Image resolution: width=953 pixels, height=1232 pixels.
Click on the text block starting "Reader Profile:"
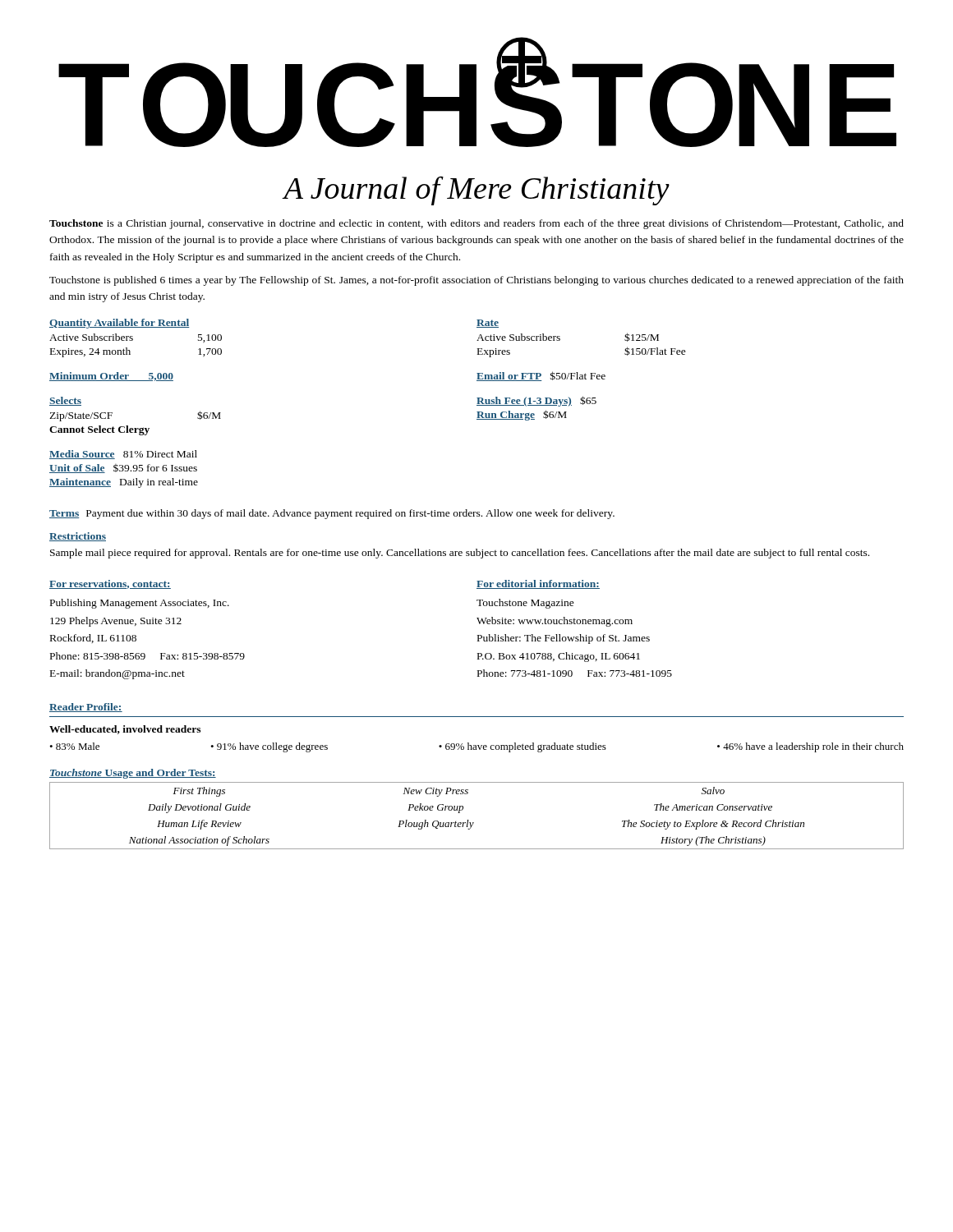86,707
